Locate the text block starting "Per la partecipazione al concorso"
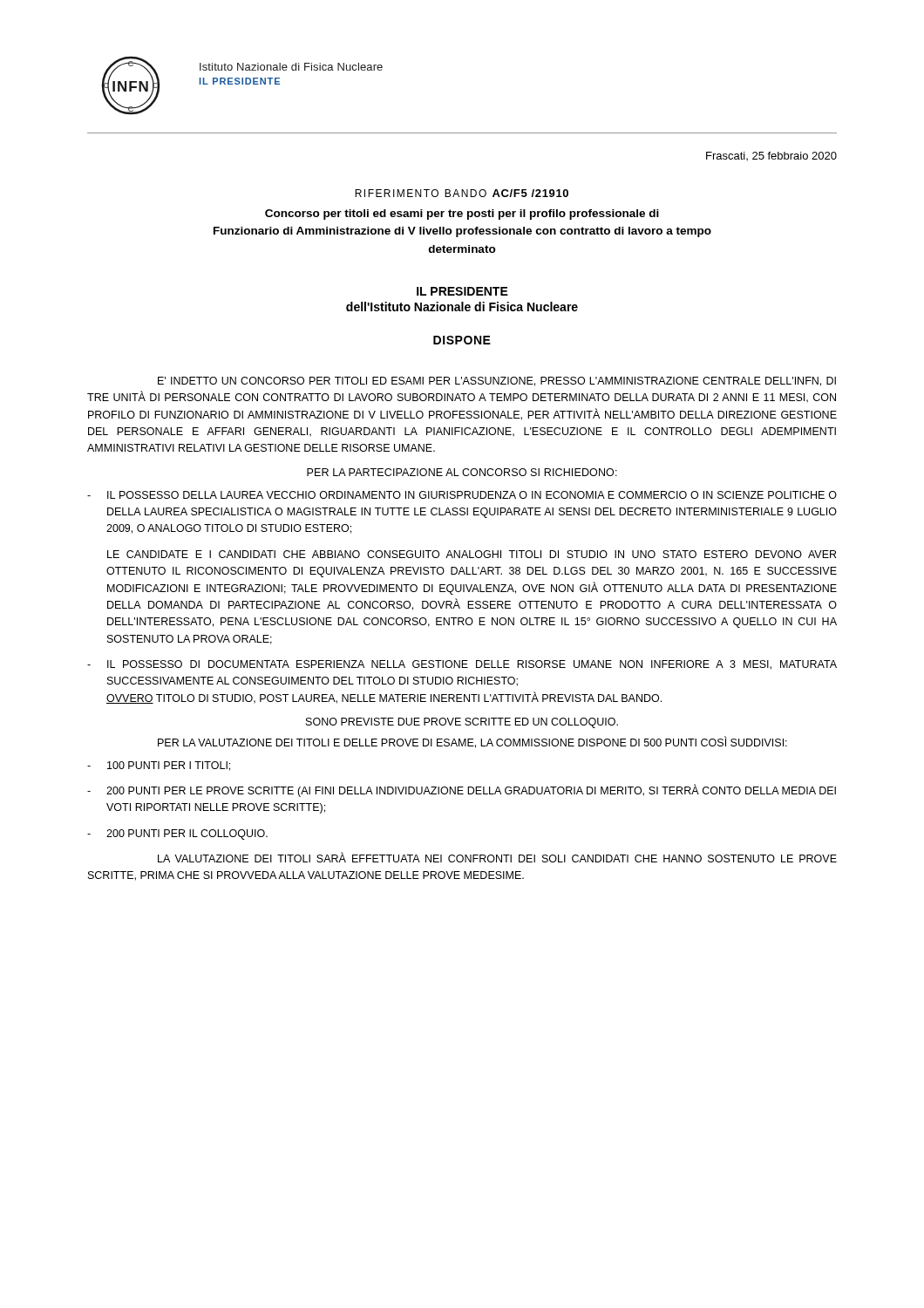The width and height of the screenshot is (924, 1308). (x=462, y=472)
